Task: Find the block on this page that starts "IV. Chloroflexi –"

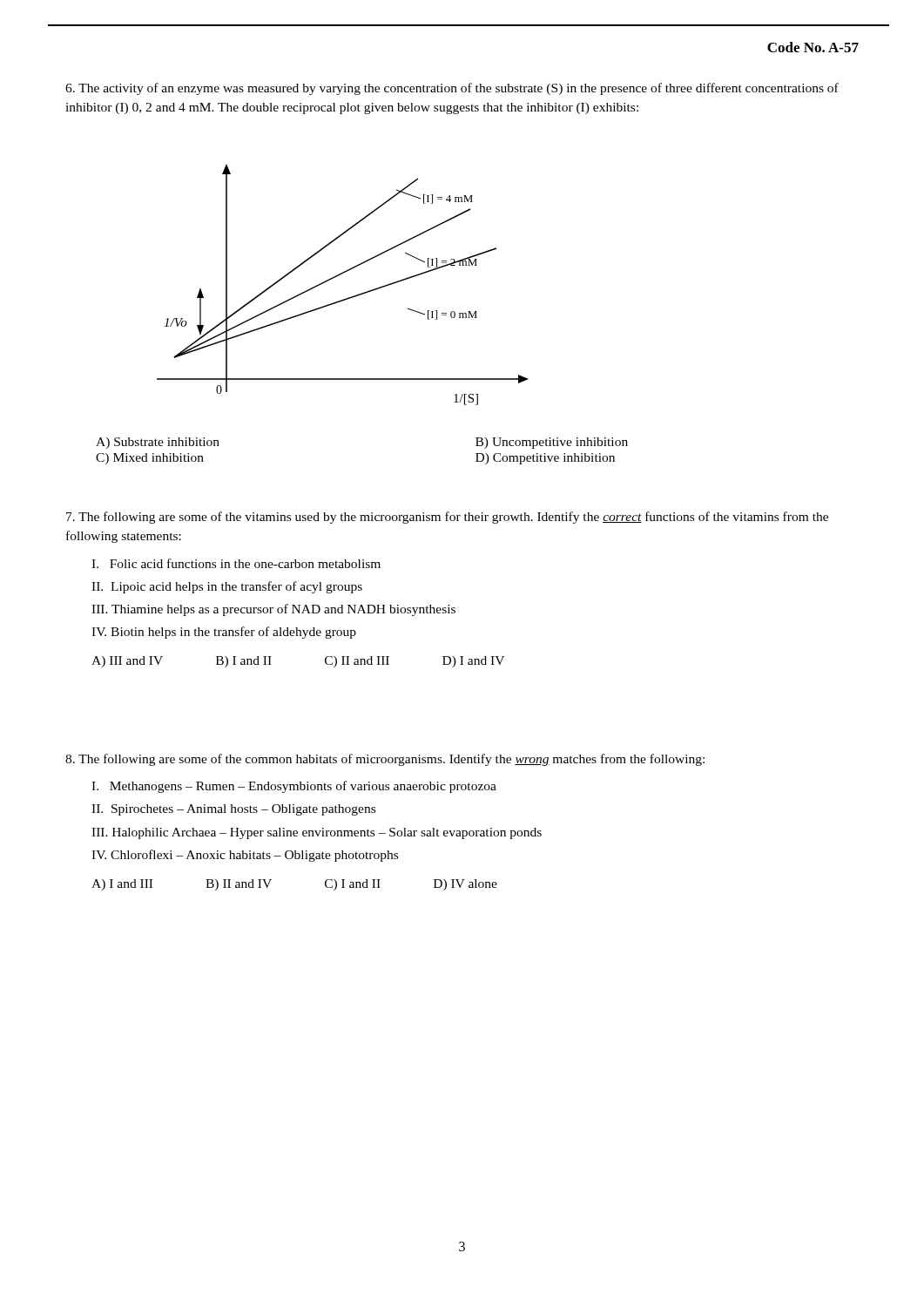Action: coord(245,854)
